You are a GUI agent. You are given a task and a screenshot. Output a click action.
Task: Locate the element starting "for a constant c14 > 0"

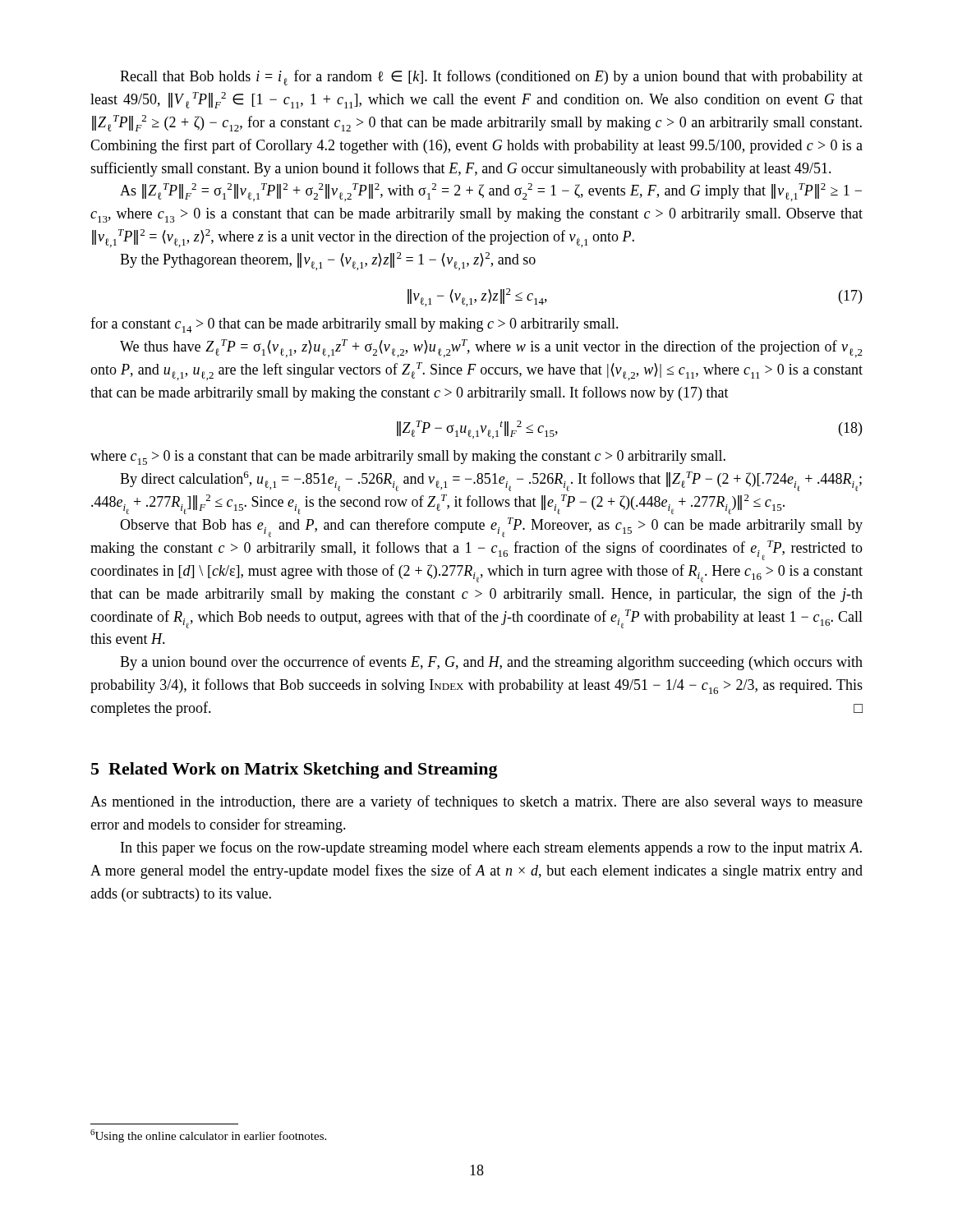click(x=355, y=325)
